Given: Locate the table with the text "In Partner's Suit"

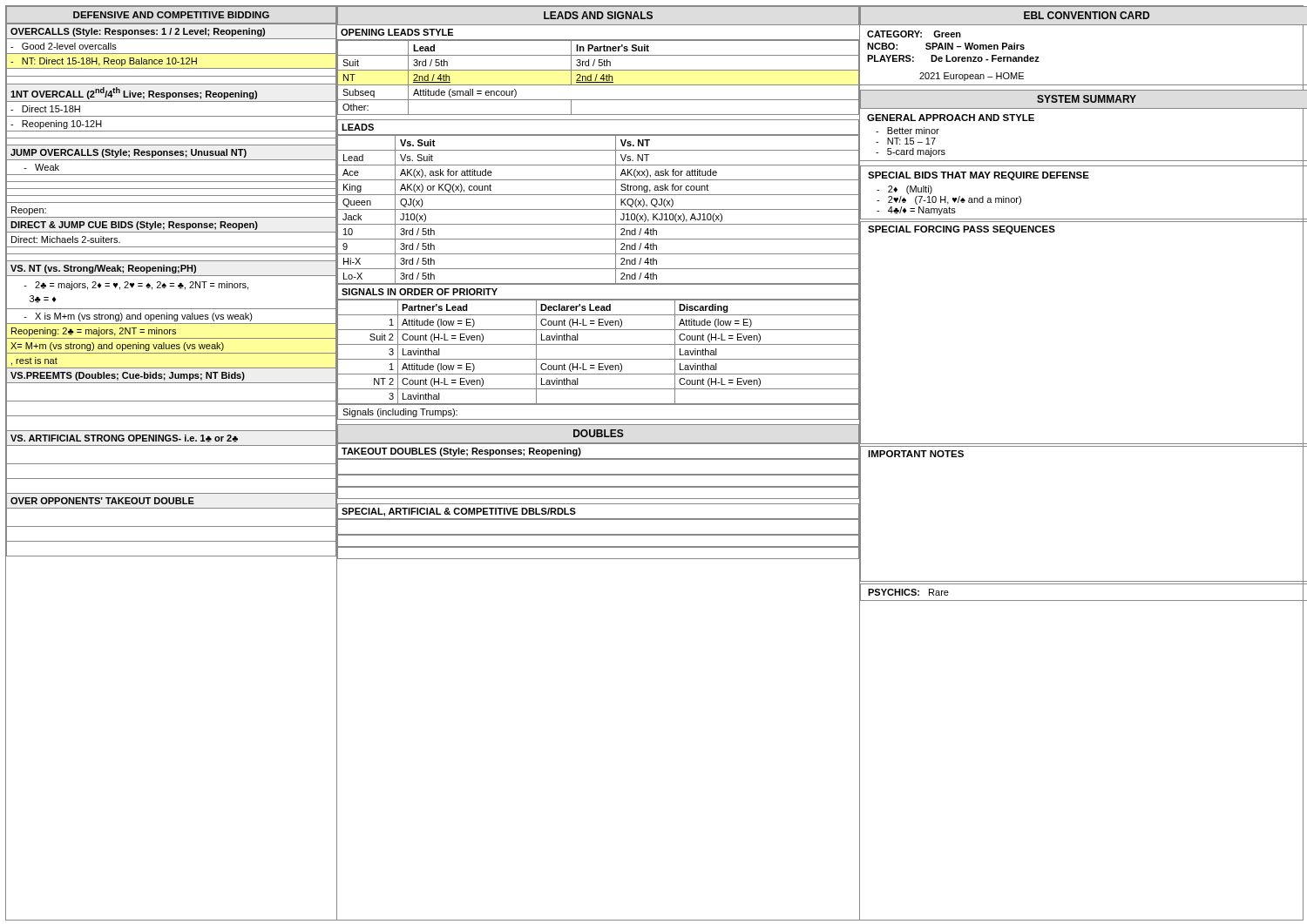Looking at the screenshot, I should pyautogui.click(x=598, y=78).
